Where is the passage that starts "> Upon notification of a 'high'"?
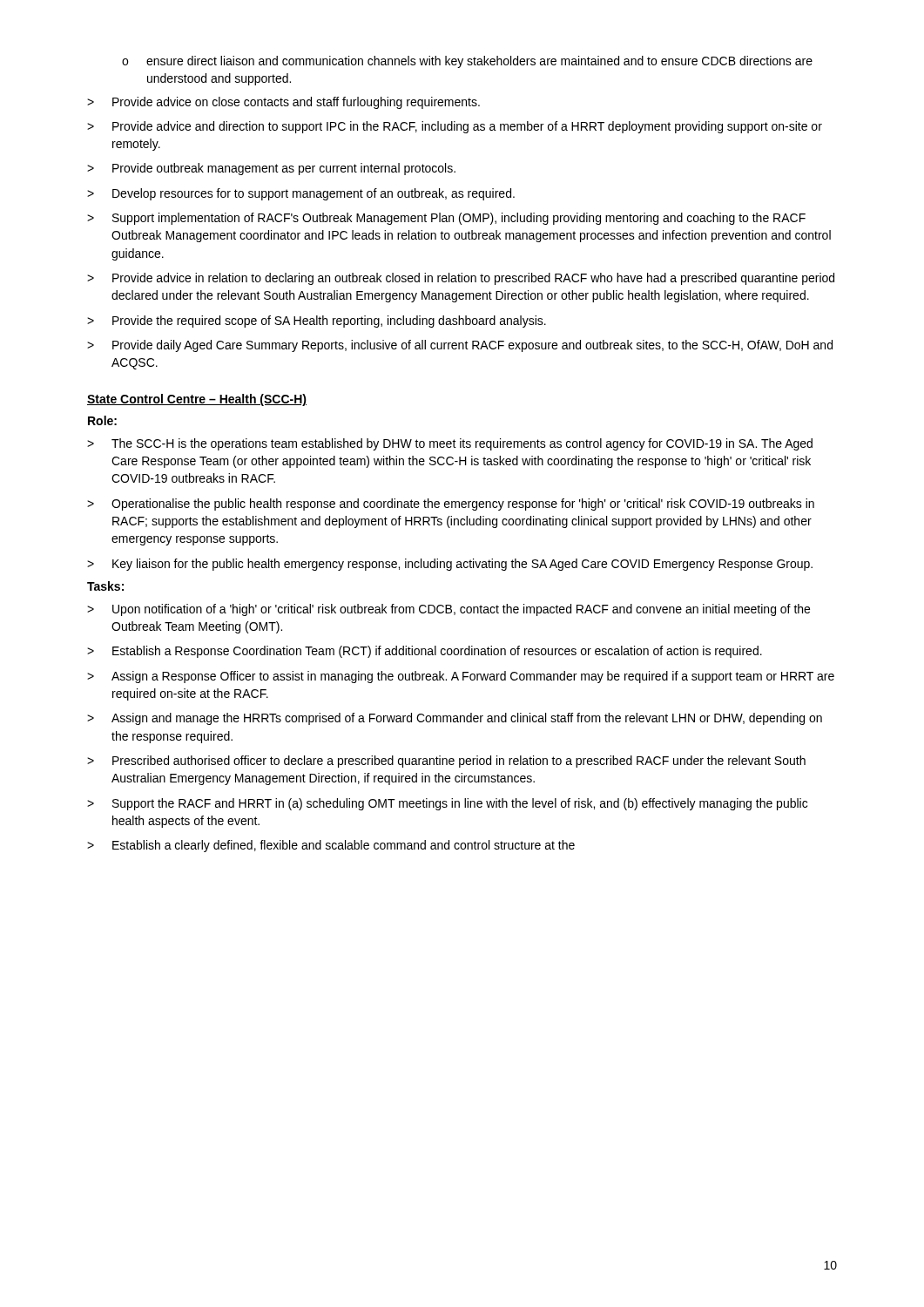924x1307 pixels. click(462, 618)
